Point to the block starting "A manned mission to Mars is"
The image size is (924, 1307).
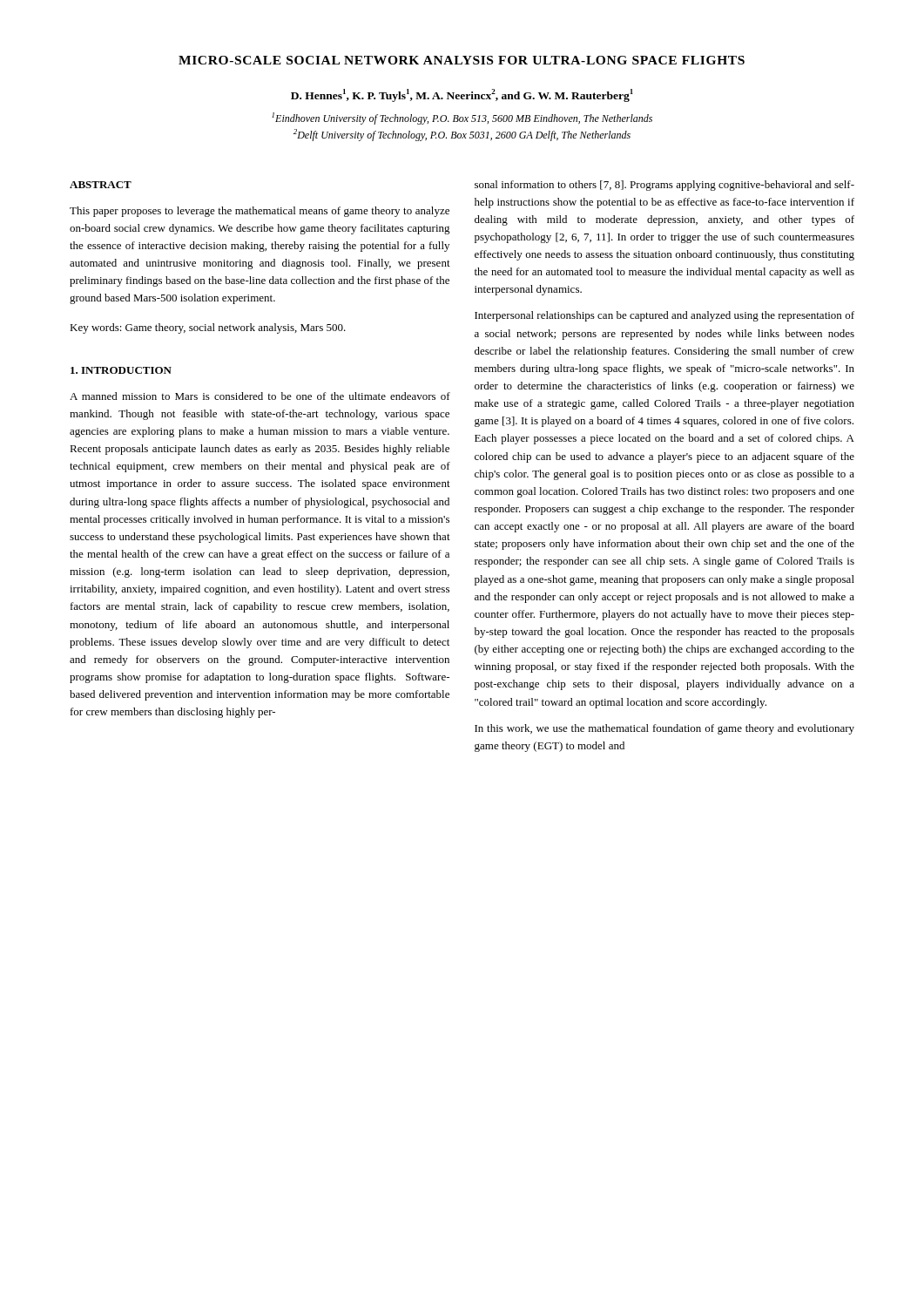pos(260,554)
